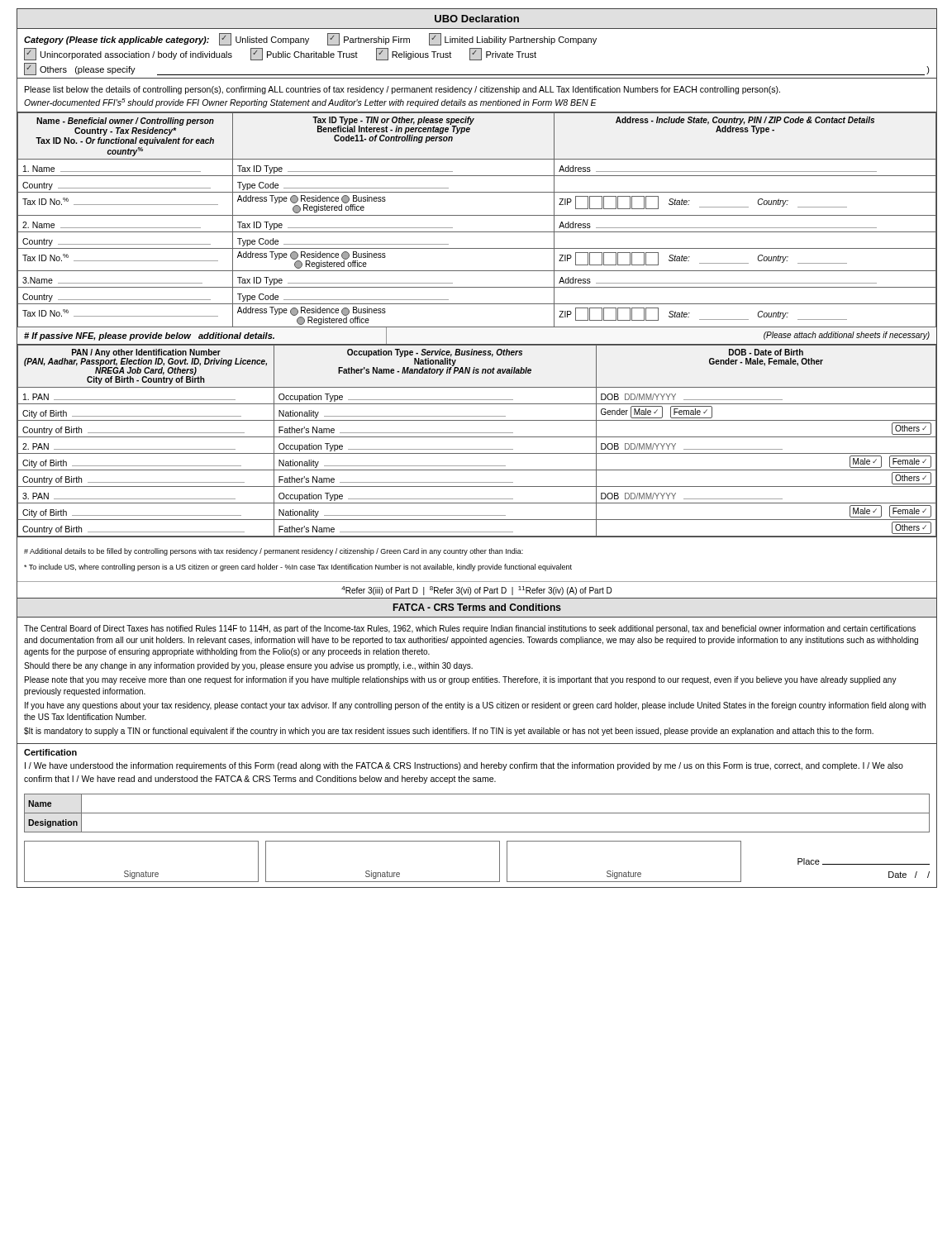Click on the section header that says "Certification I / We have"
The width and height of the screenshot is (952, 1240).
[477, 766]
